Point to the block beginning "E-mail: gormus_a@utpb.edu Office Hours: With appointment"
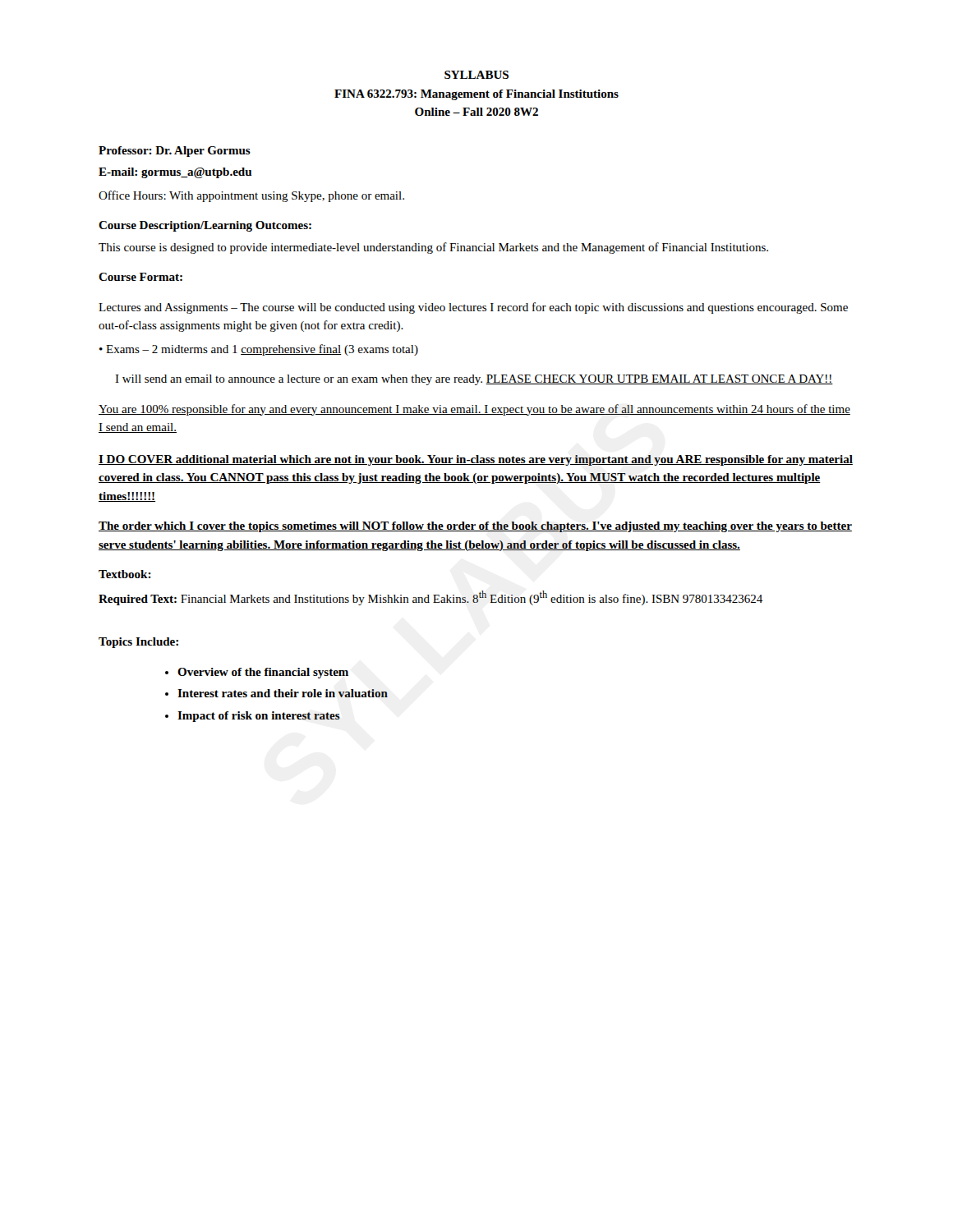 pos(175,173)
